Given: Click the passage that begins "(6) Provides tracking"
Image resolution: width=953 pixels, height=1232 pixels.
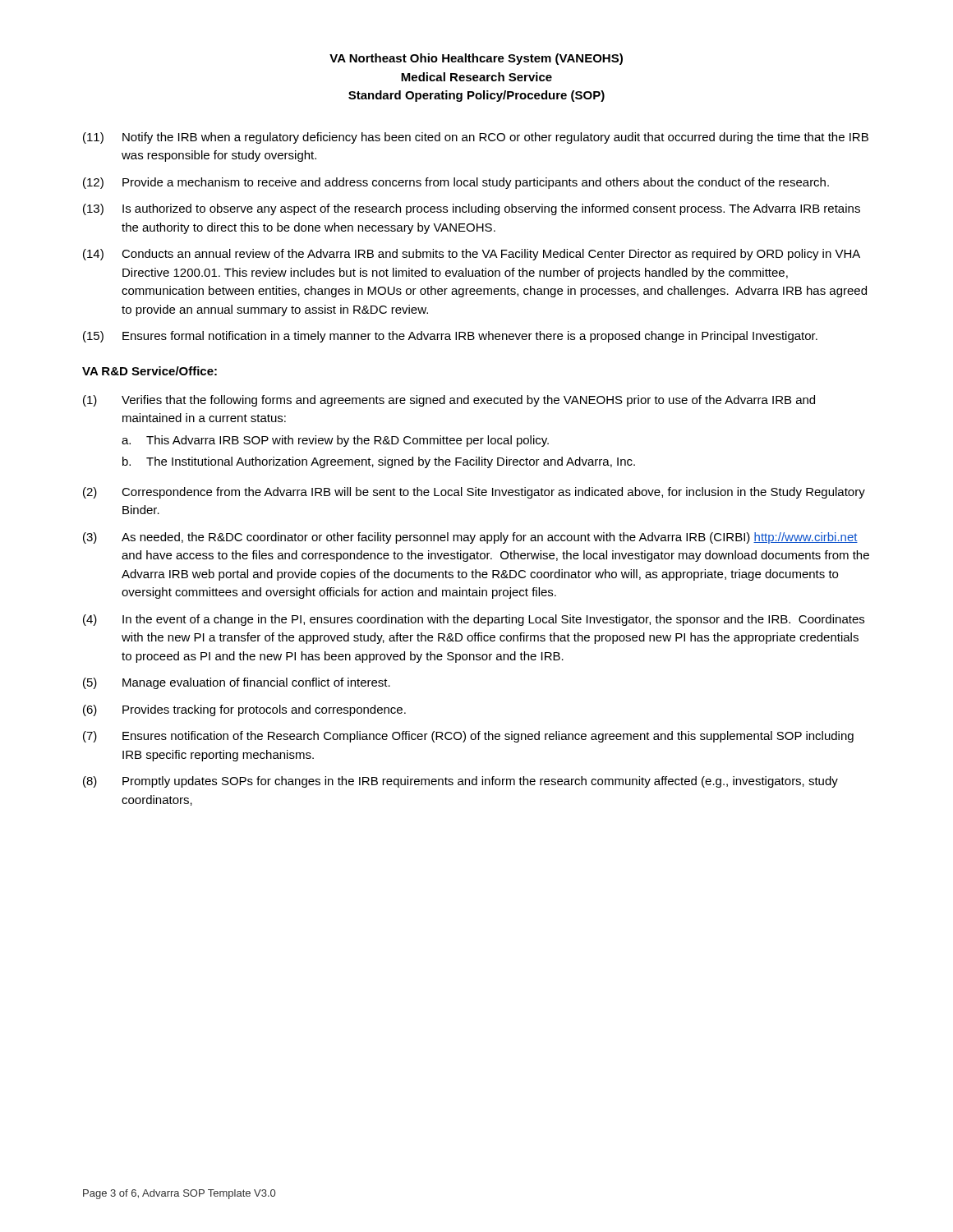Looking at the screenshot, I should pyautogui.click(x=244, y=710).
